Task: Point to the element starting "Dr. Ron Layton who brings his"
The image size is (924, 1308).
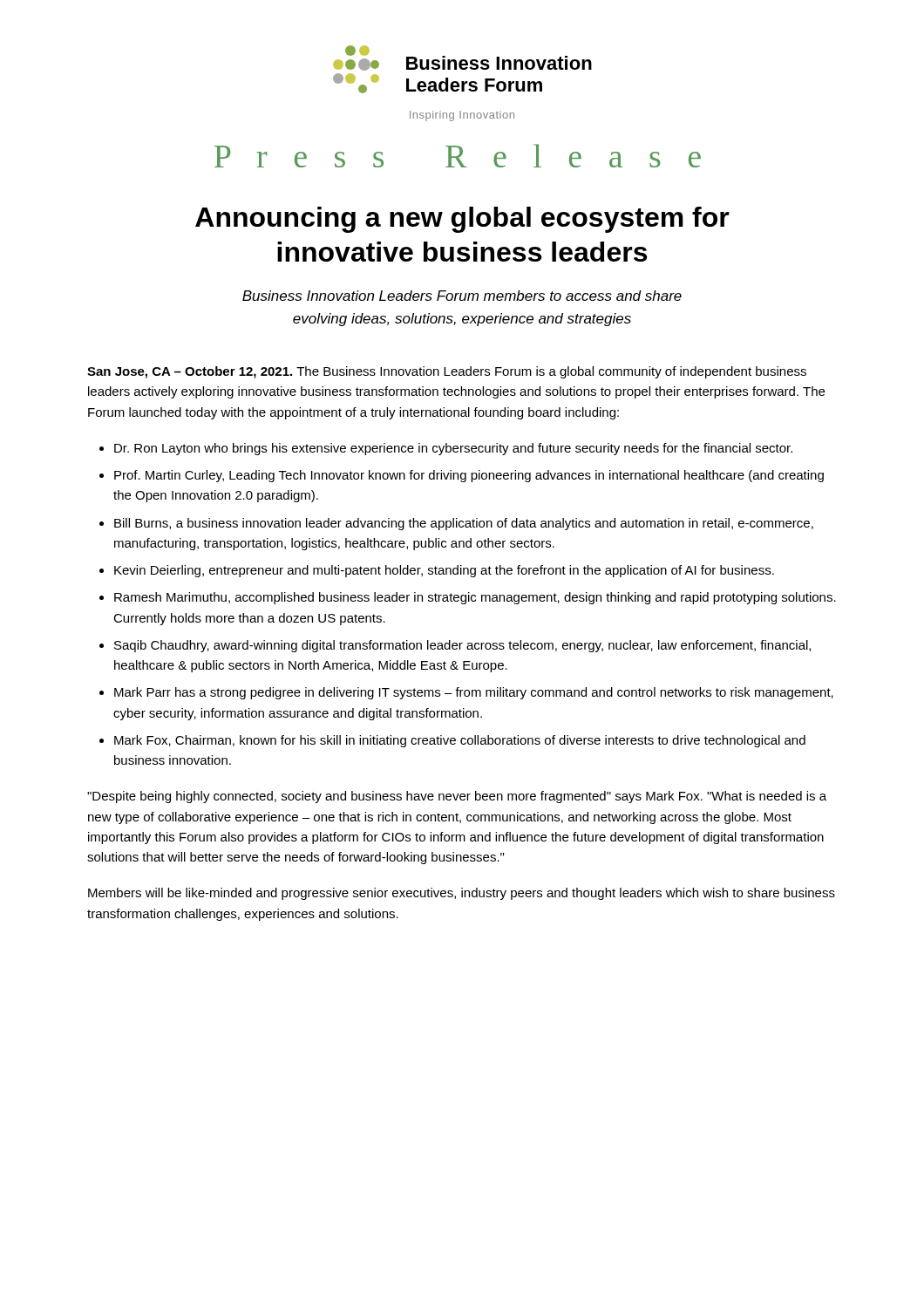Action: (x=453, y=448)
